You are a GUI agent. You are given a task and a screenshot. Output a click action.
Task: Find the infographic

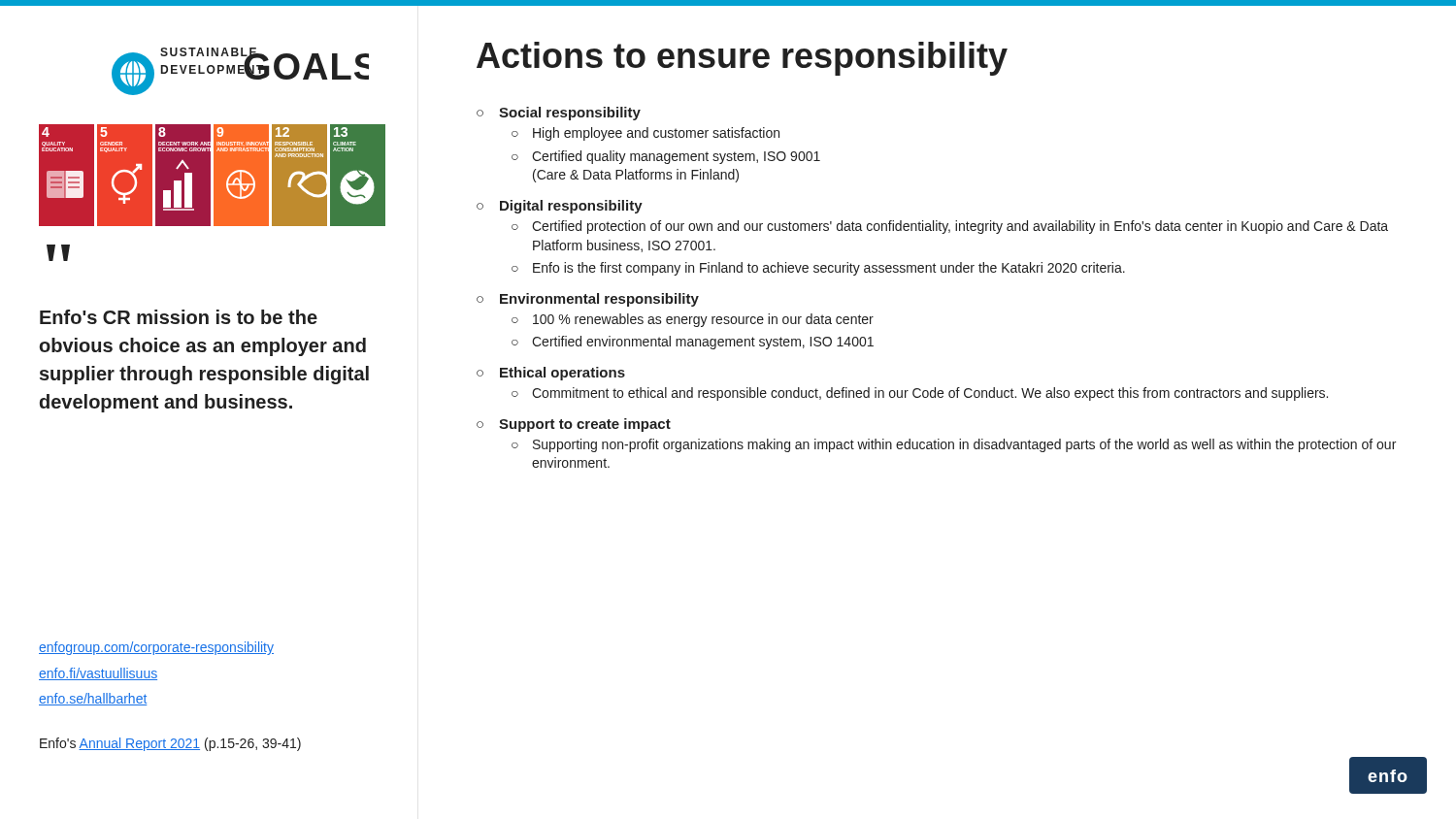click(214, 177)
